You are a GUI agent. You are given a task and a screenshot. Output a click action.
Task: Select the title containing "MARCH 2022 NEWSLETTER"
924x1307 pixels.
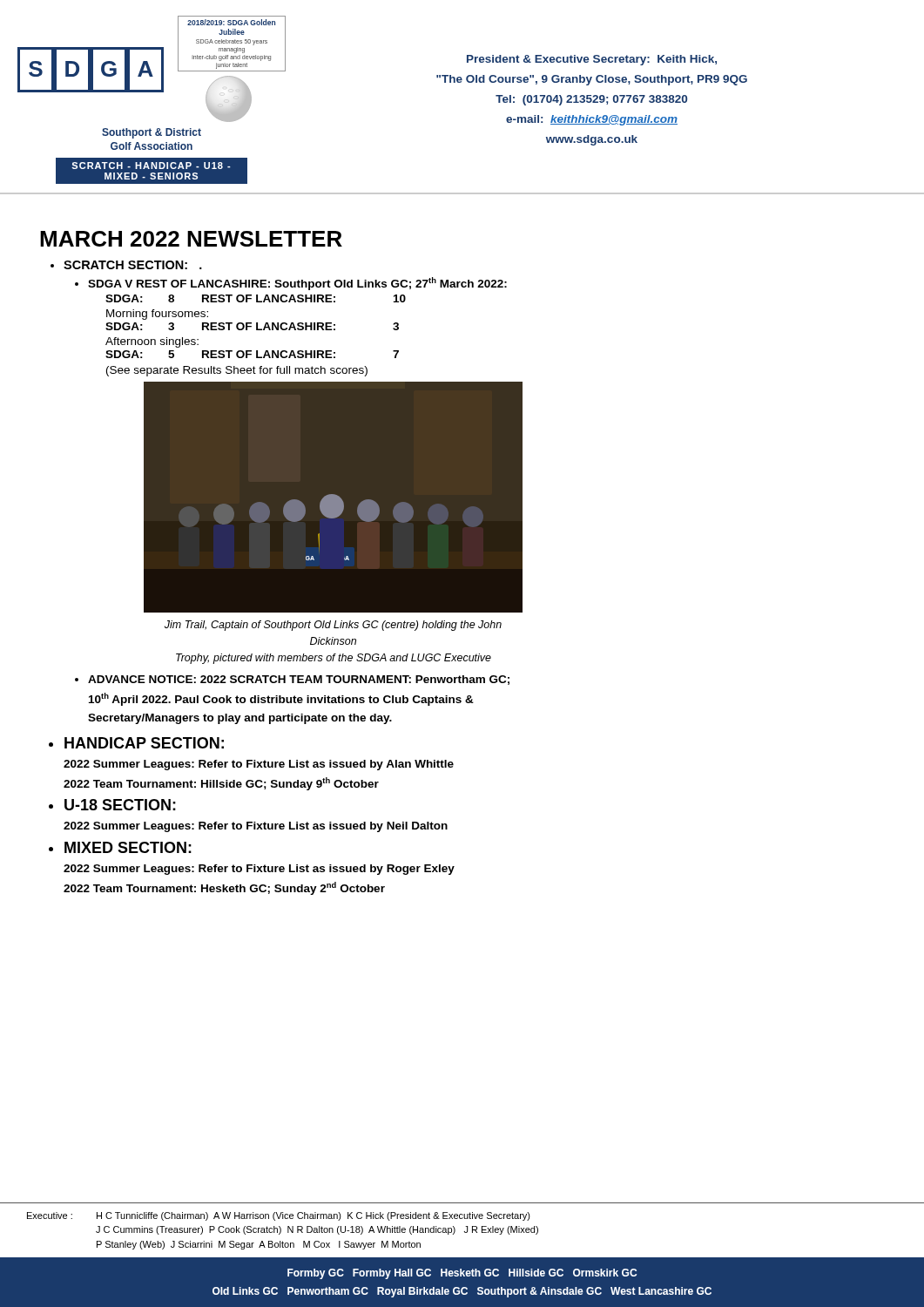click(191, 238)
